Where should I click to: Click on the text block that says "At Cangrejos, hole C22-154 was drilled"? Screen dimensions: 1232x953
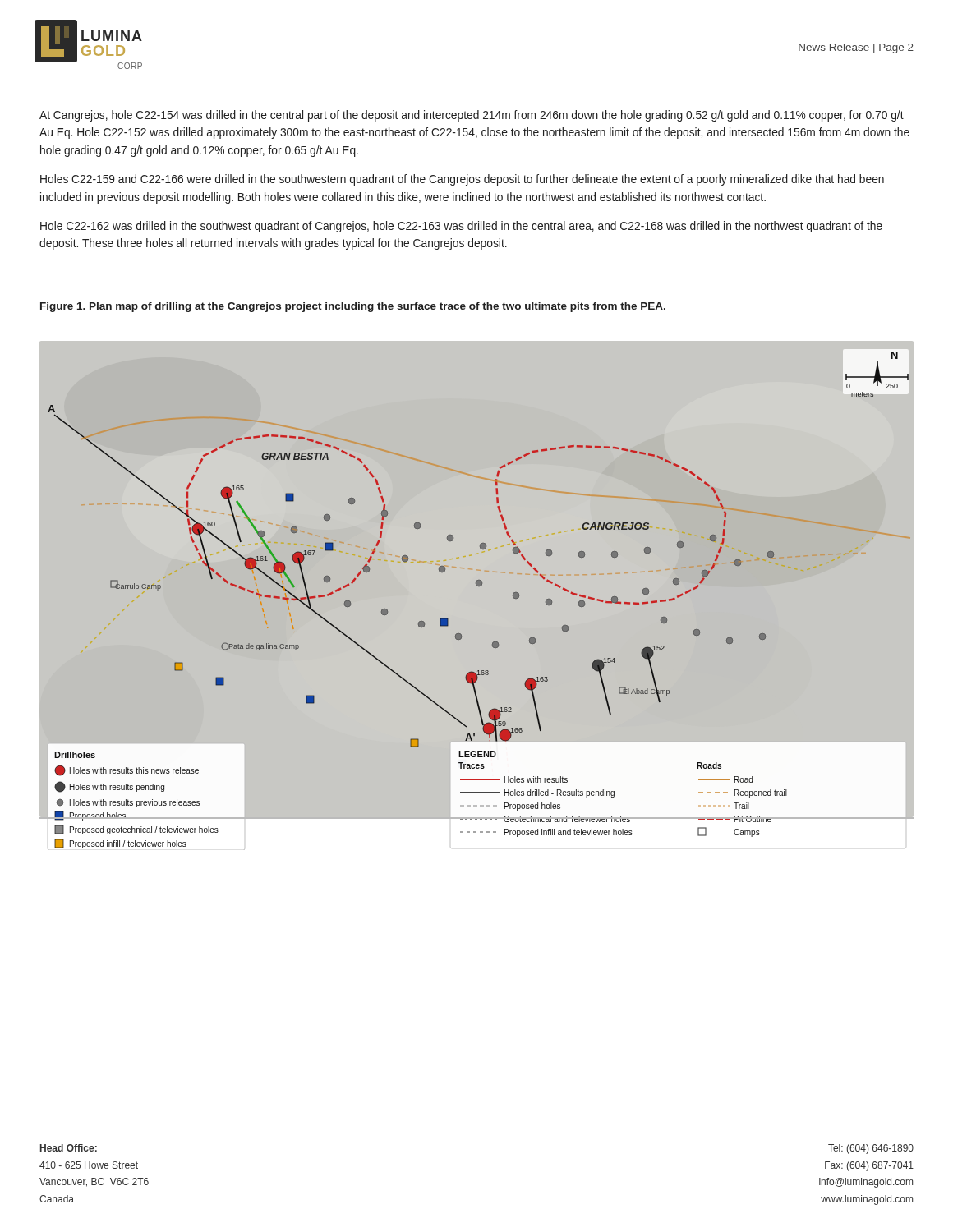(x=476, y=133)
